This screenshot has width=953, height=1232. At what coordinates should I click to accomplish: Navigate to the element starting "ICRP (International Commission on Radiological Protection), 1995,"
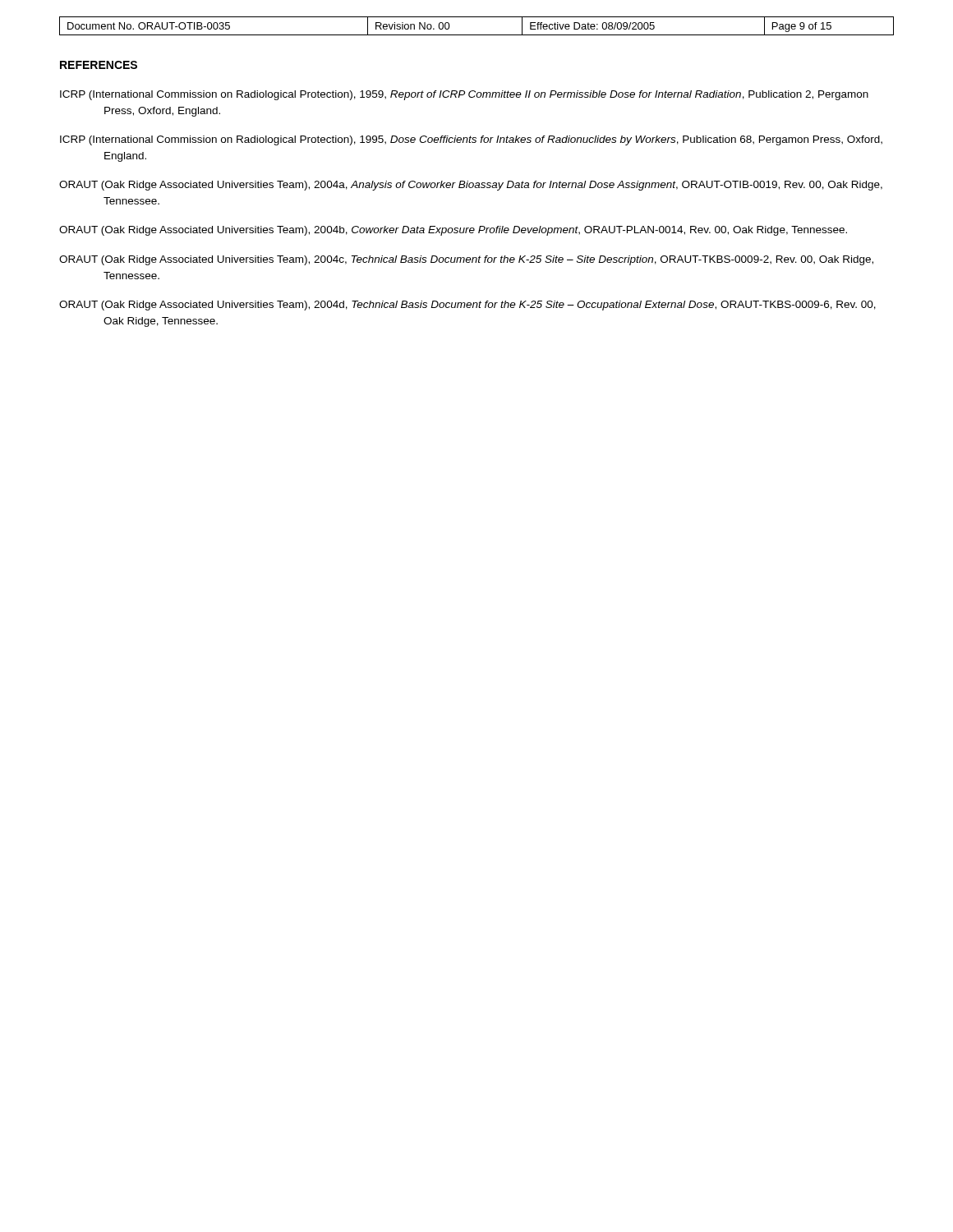click(x=471, y=147)
